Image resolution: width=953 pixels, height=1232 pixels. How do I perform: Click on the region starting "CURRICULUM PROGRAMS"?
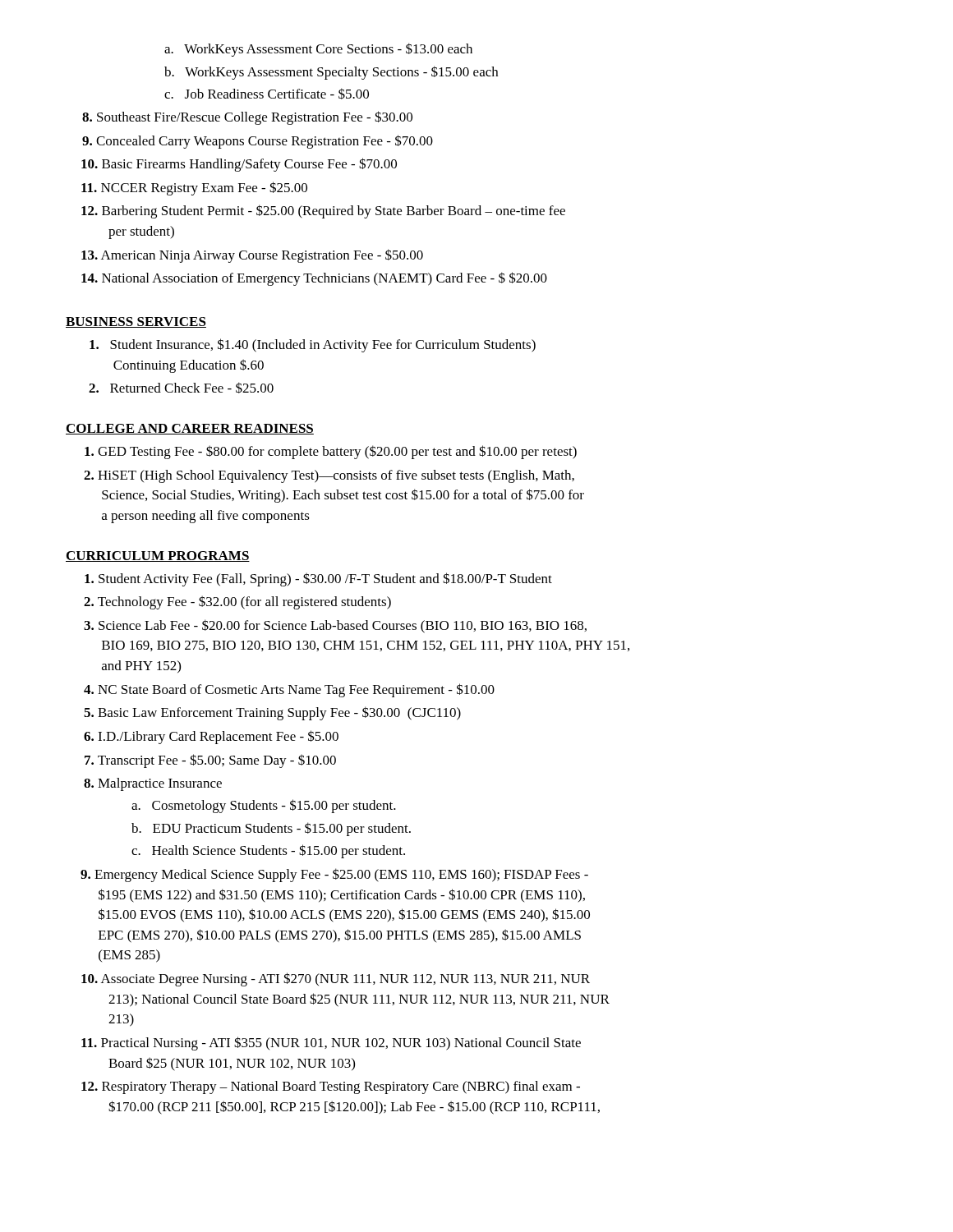pos(157,555)
